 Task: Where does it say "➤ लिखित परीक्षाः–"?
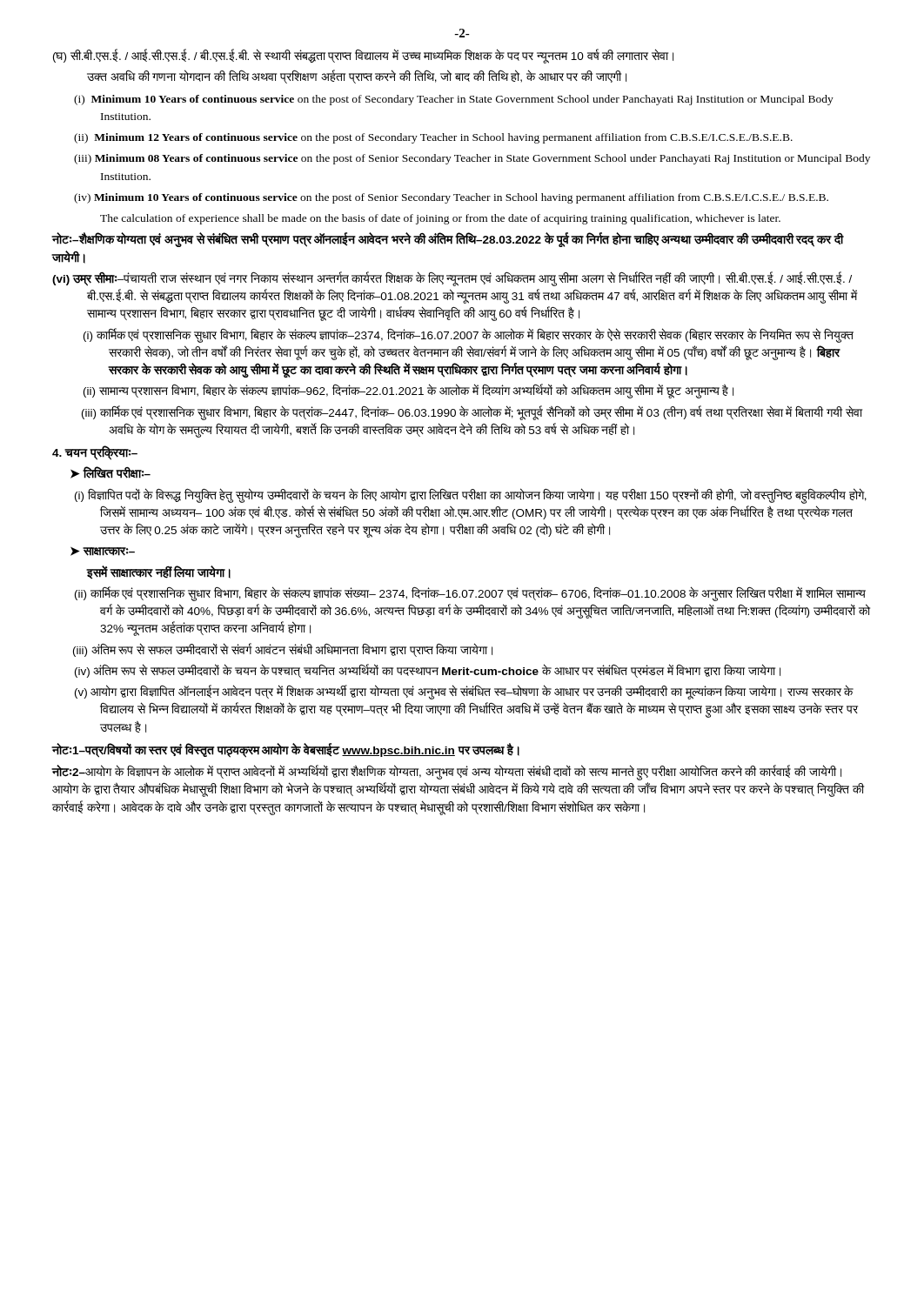tap(110, 474)
